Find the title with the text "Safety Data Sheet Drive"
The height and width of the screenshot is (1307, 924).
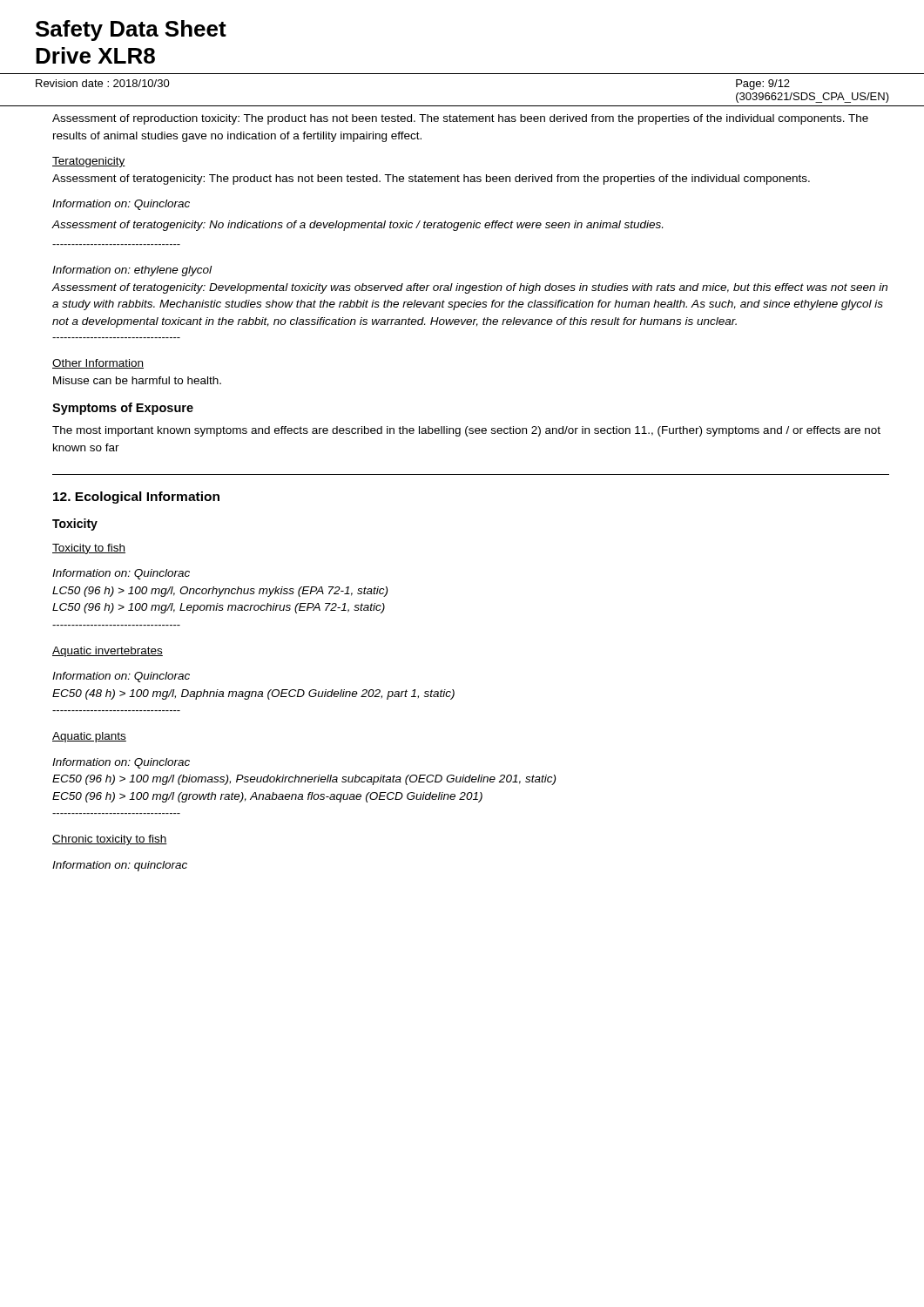coord(130,43)
